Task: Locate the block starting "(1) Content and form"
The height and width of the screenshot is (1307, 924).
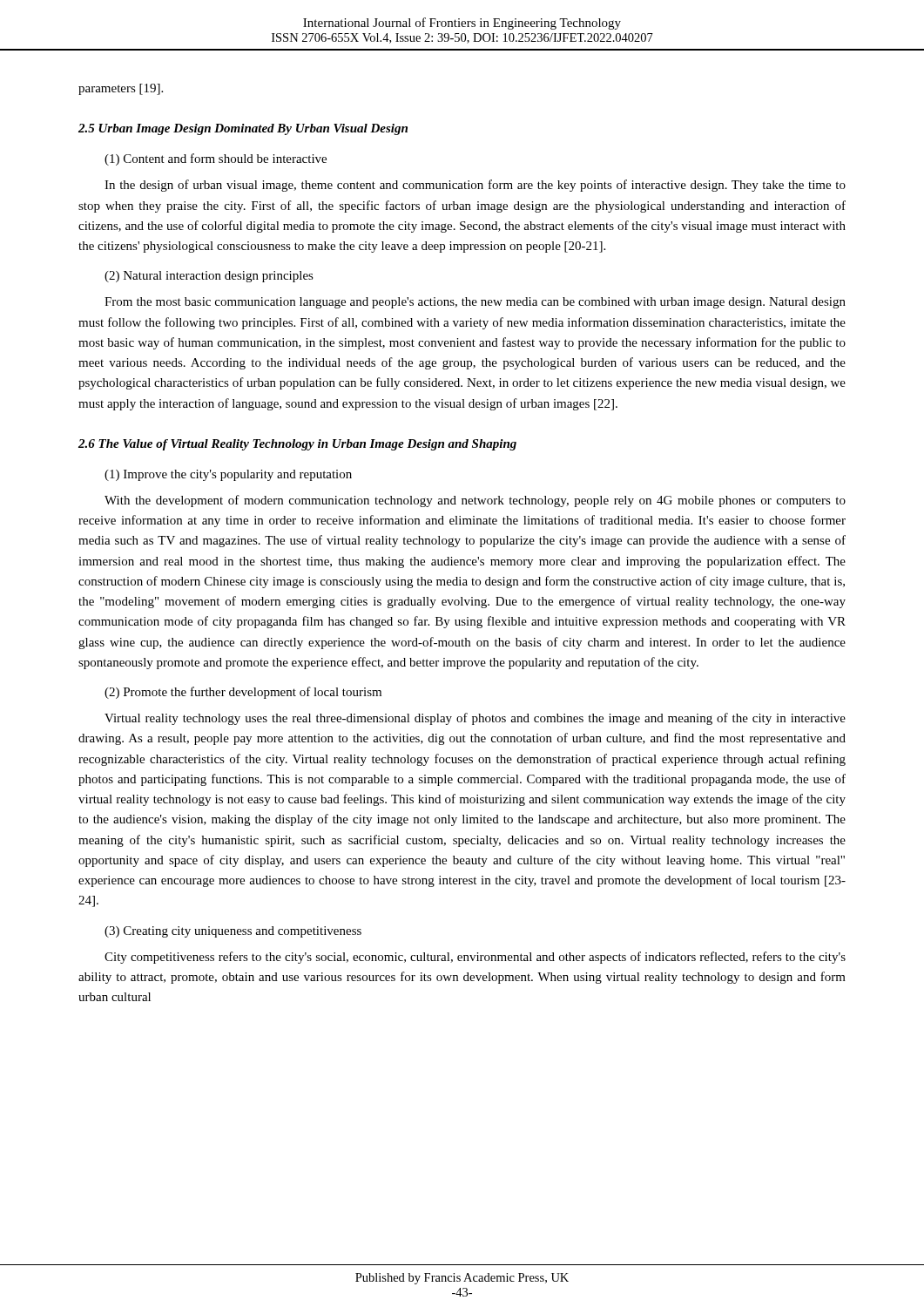Action: click(216, 159)
